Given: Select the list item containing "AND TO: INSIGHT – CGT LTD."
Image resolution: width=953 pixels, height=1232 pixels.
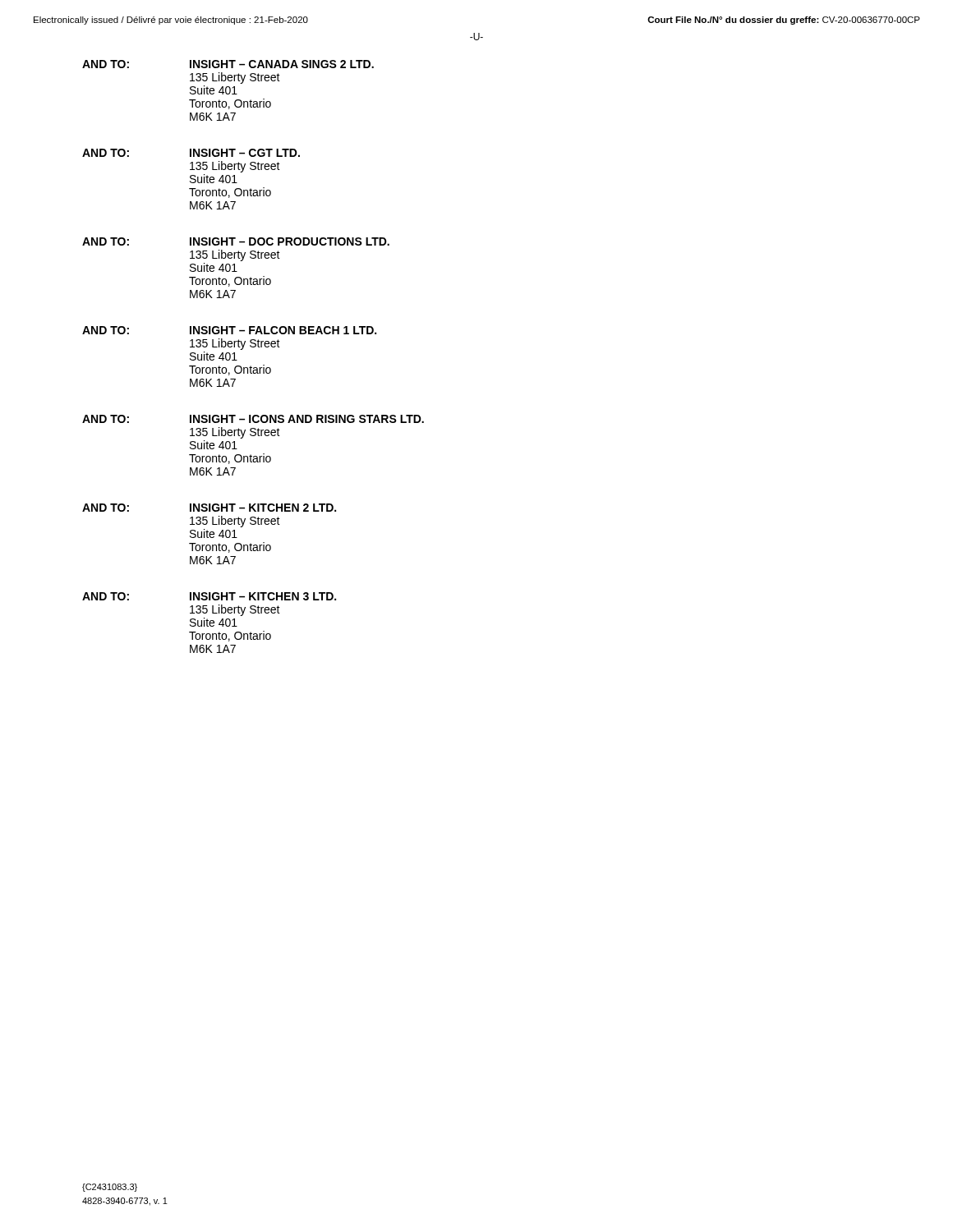Looking at the screenshot, I should coord(191,179).
